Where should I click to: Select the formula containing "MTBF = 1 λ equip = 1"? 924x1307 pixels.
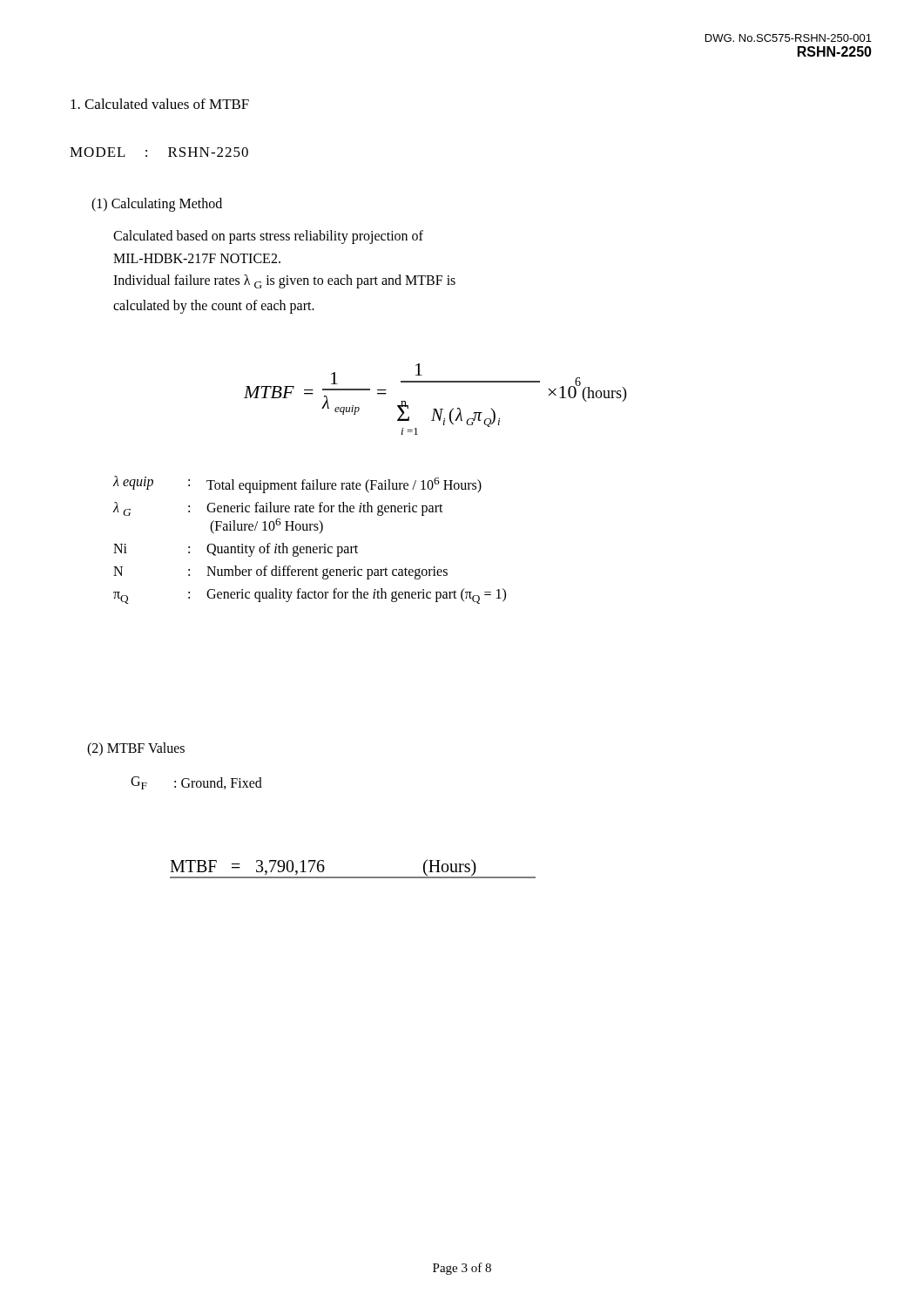453,396
